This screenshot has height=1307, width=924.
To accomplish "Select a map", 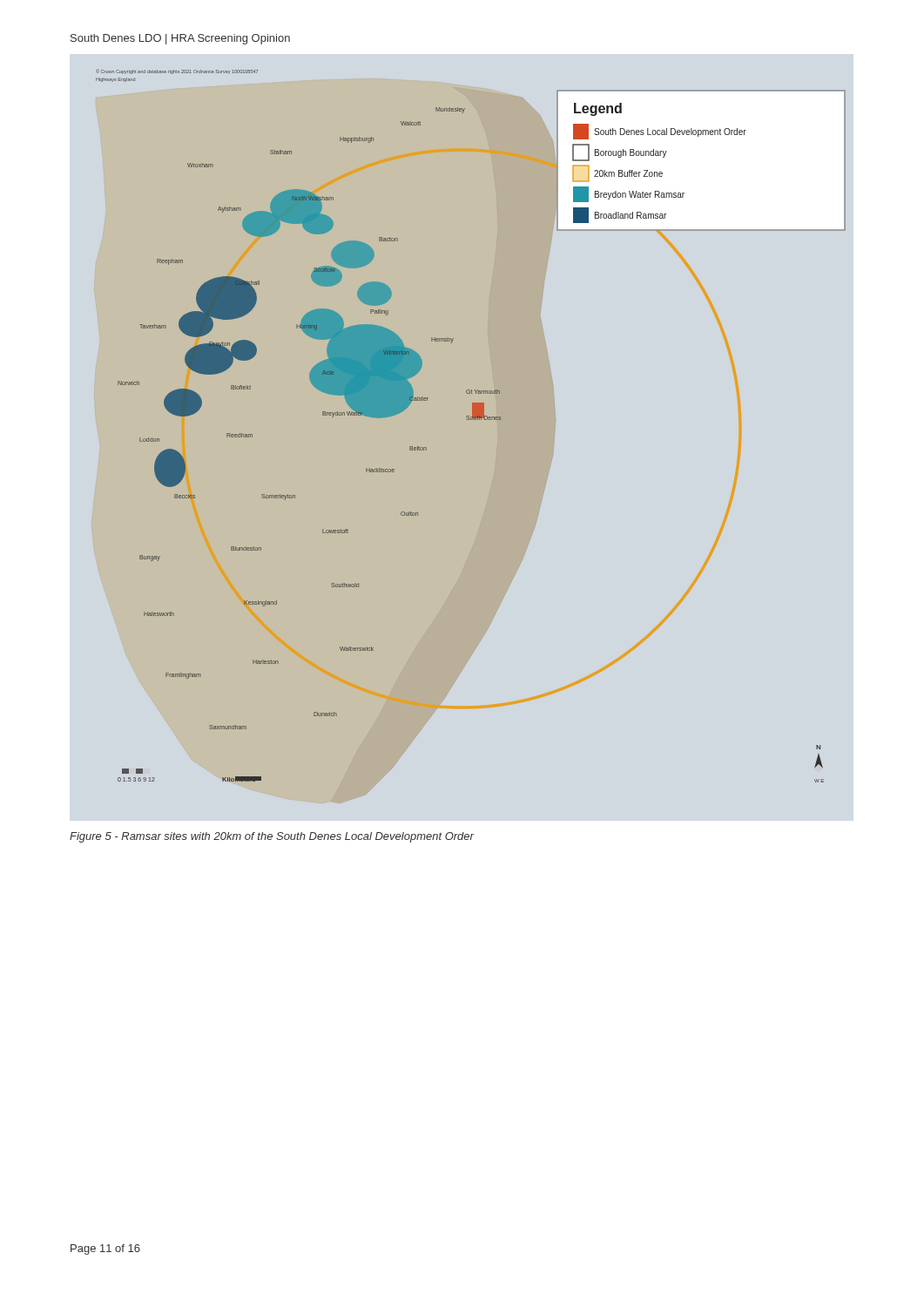I will pyautogui.click(x=462, y=437).
